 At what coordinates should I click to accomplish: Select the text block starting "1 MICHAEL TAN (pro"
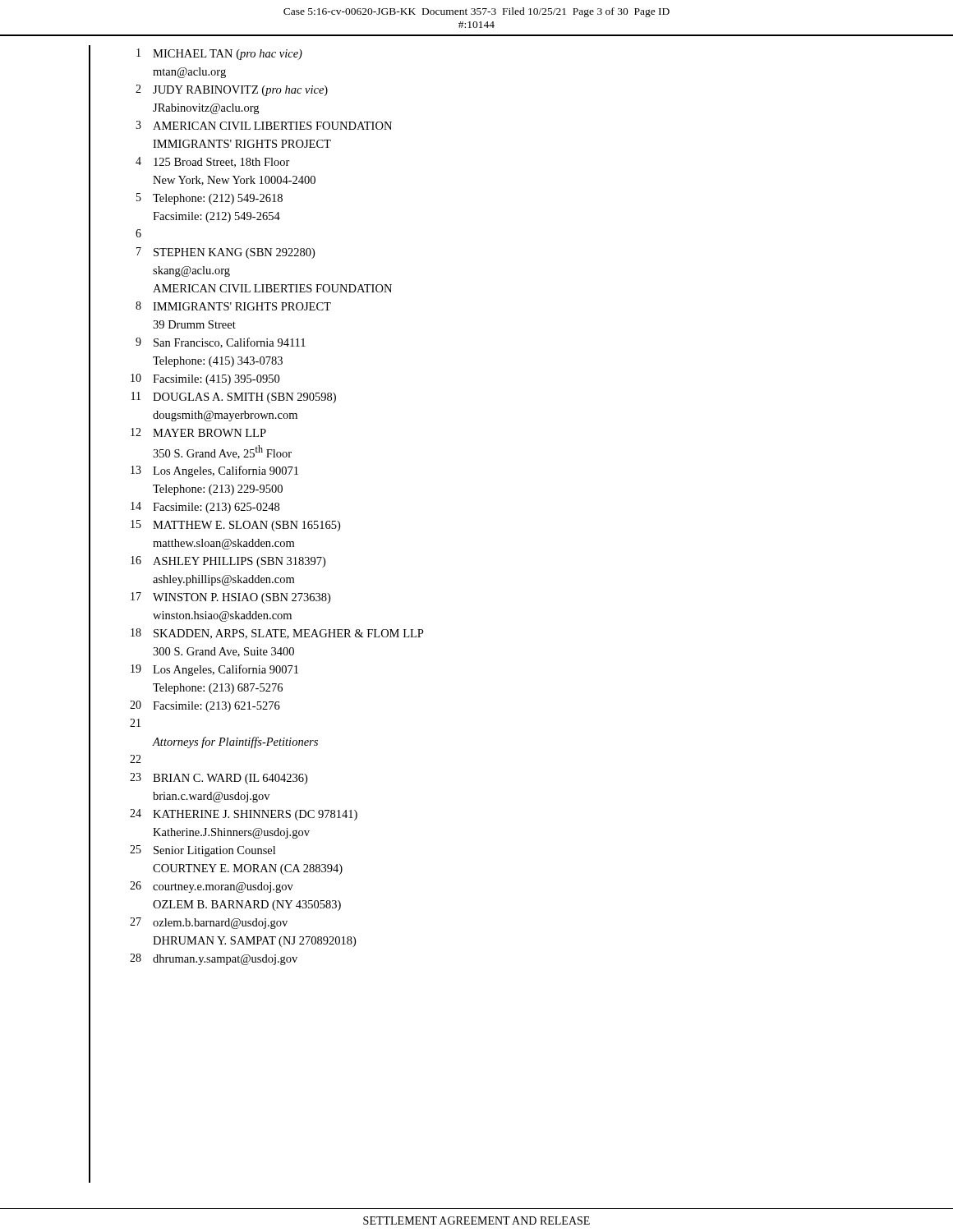click(219, 54)
